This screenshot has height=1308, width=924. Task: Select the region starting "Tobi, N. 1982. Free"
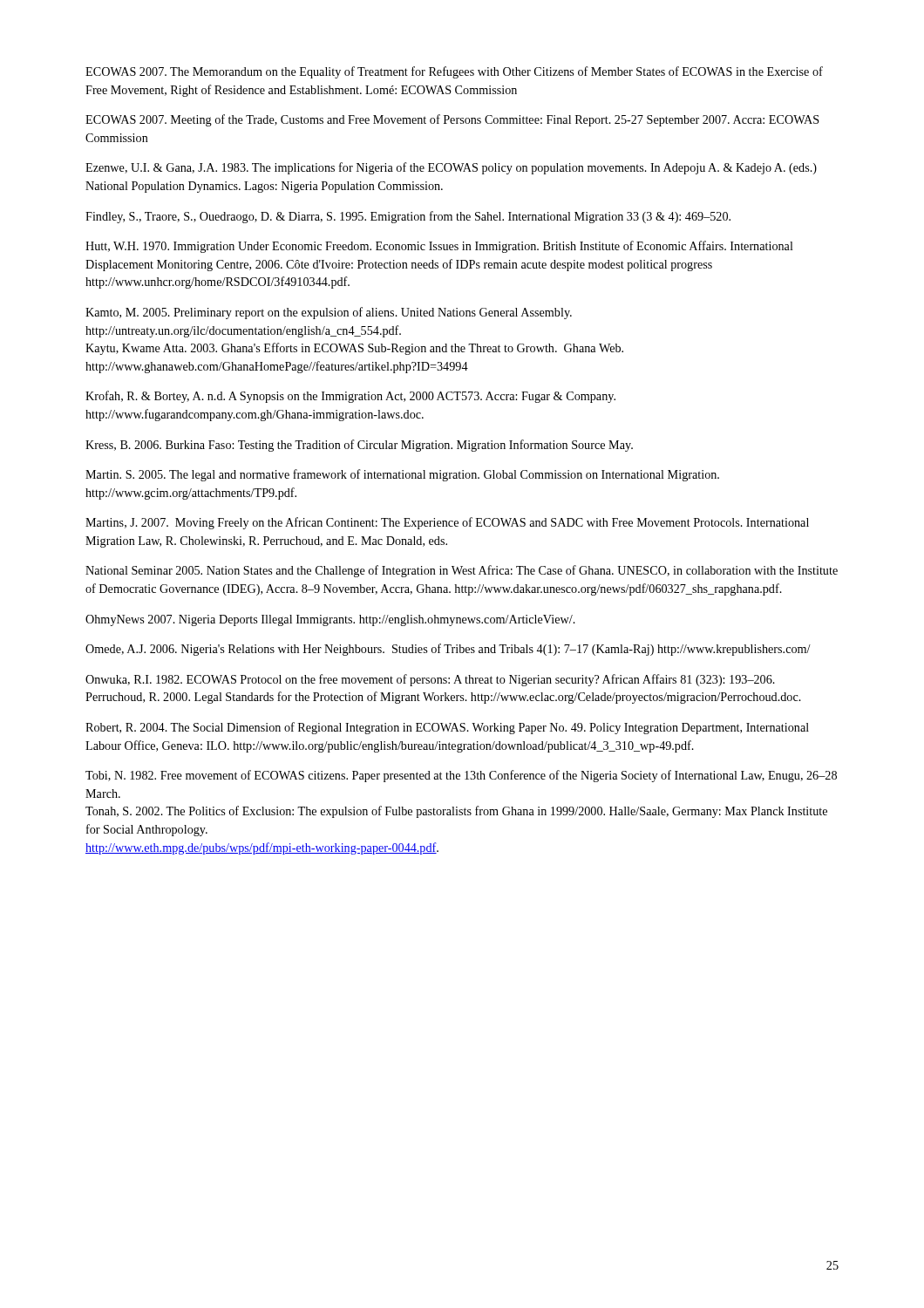pos(461,811)
